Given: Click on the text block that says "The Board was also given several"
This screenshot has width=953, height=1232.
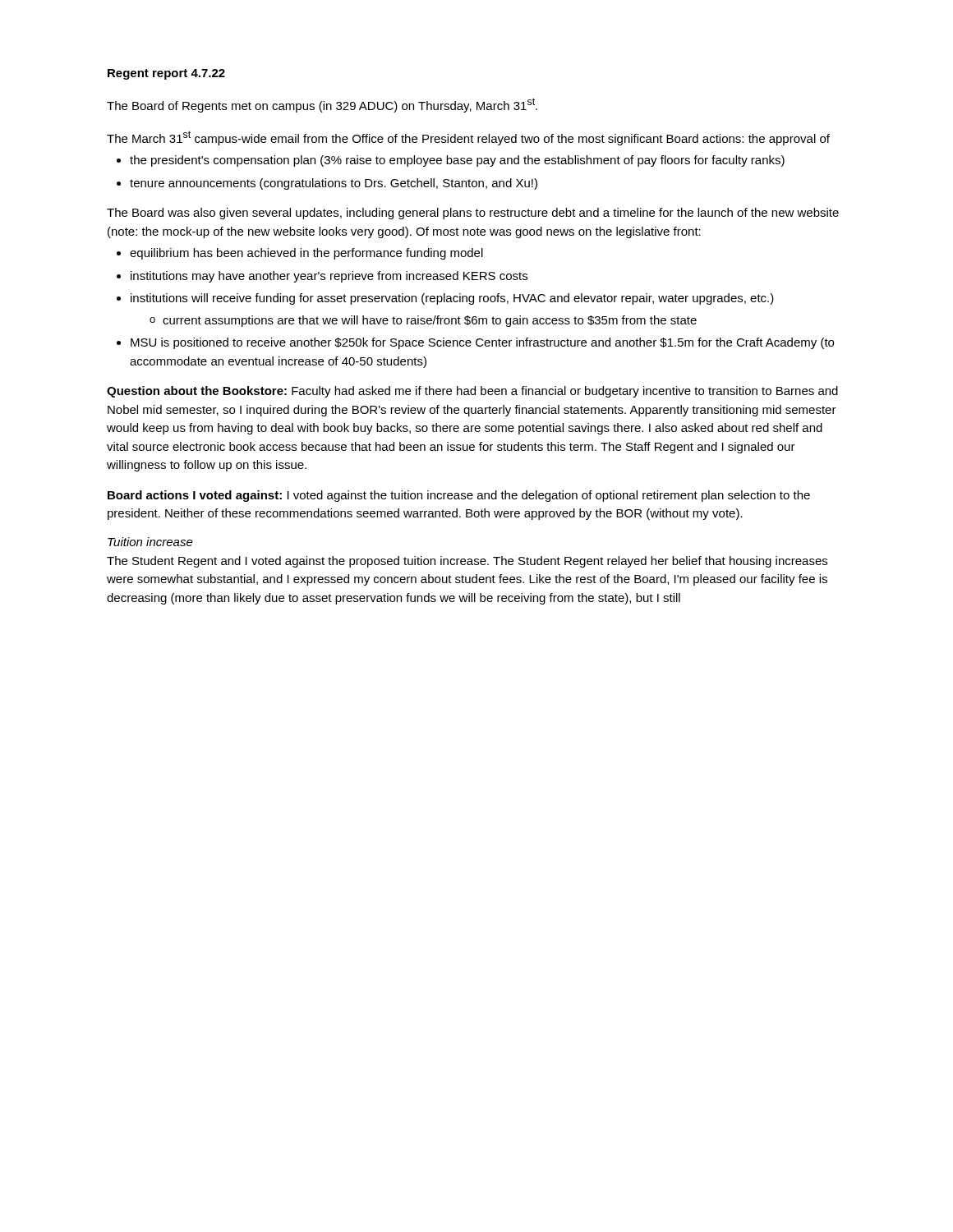Looking at the screenshot, I should coord(473,222).
